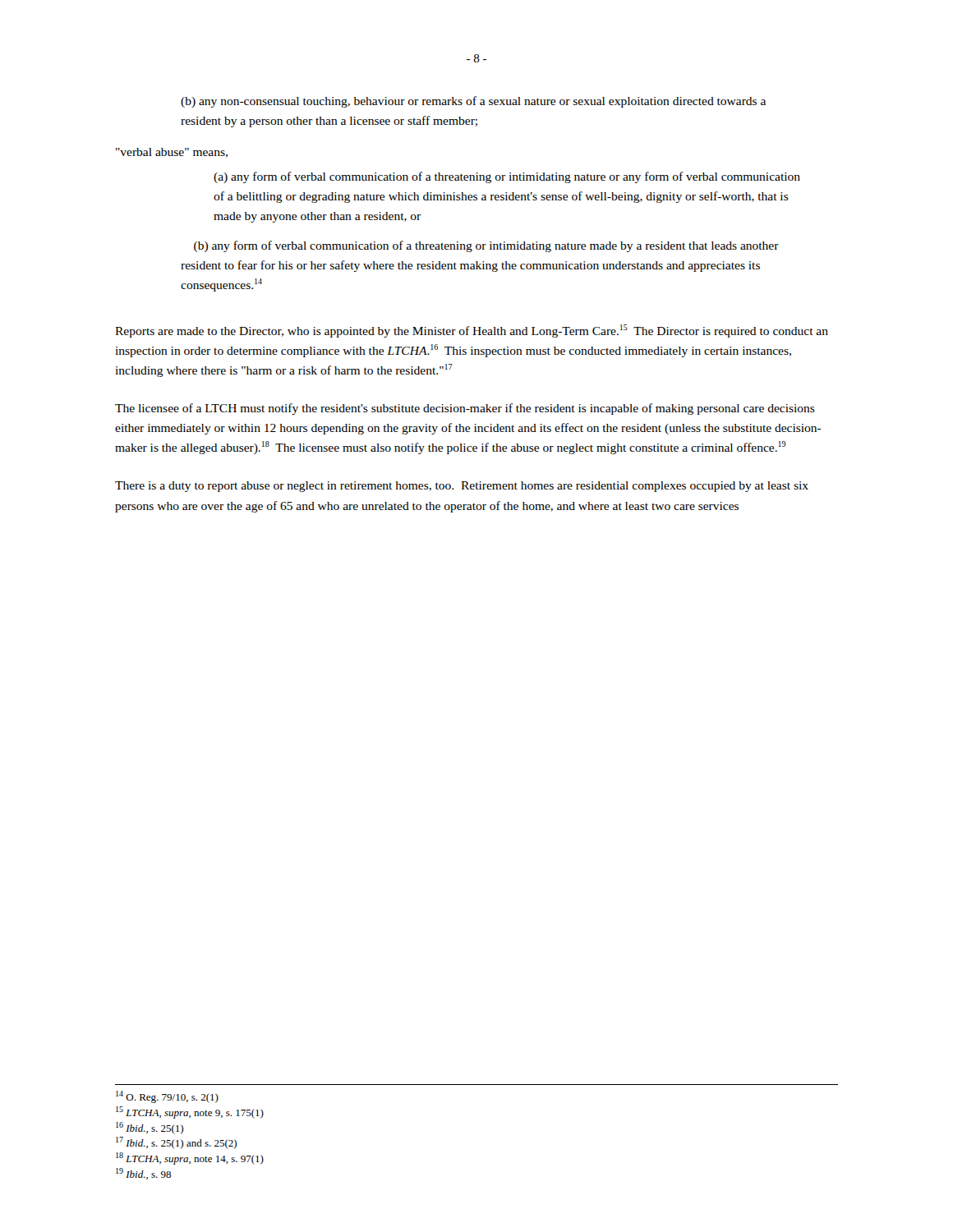Image resolution: width=953 pixels, height=1232 pixels.
Task: Click on the text block starting "(b) any non-consensual touching, behaviour"
Action: tap(473, 111)
